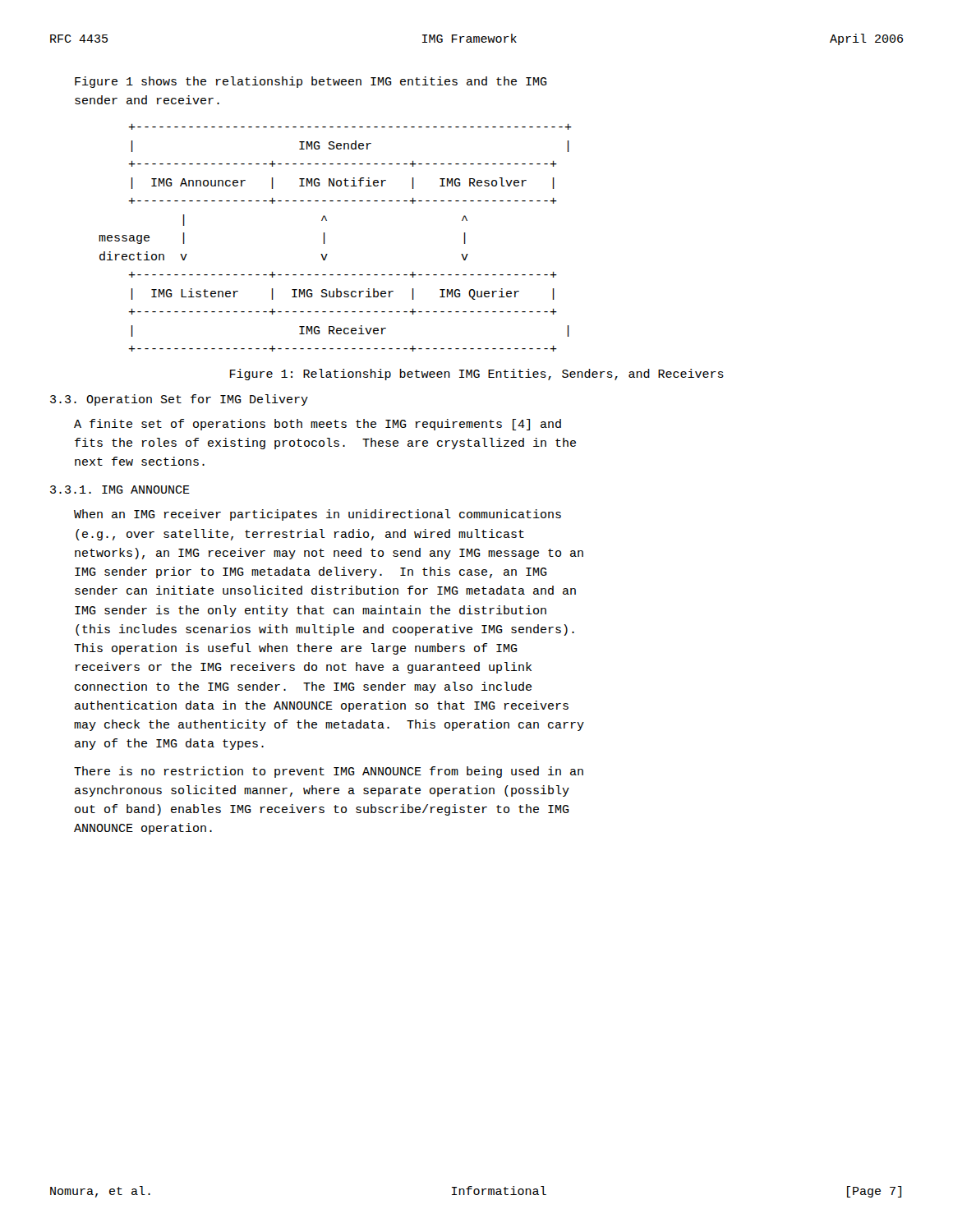This screenshot has width=953, height=1232.
Task: Select the passage starting "A finite set of operations both meets"
Action: click(x=325, y=444)
